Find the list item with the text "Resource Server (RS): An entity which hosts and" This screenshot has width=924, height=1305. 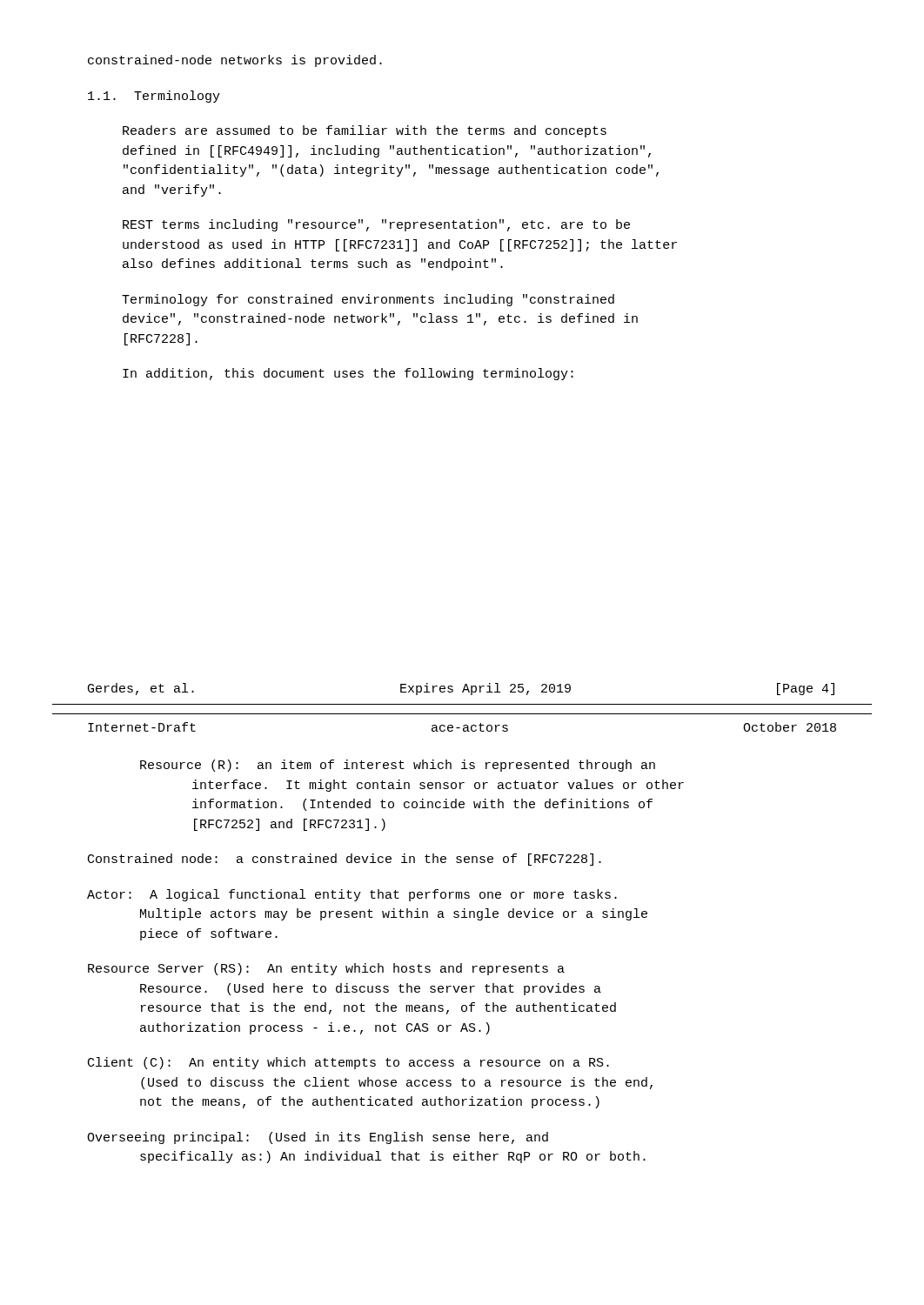[462, 1000]
